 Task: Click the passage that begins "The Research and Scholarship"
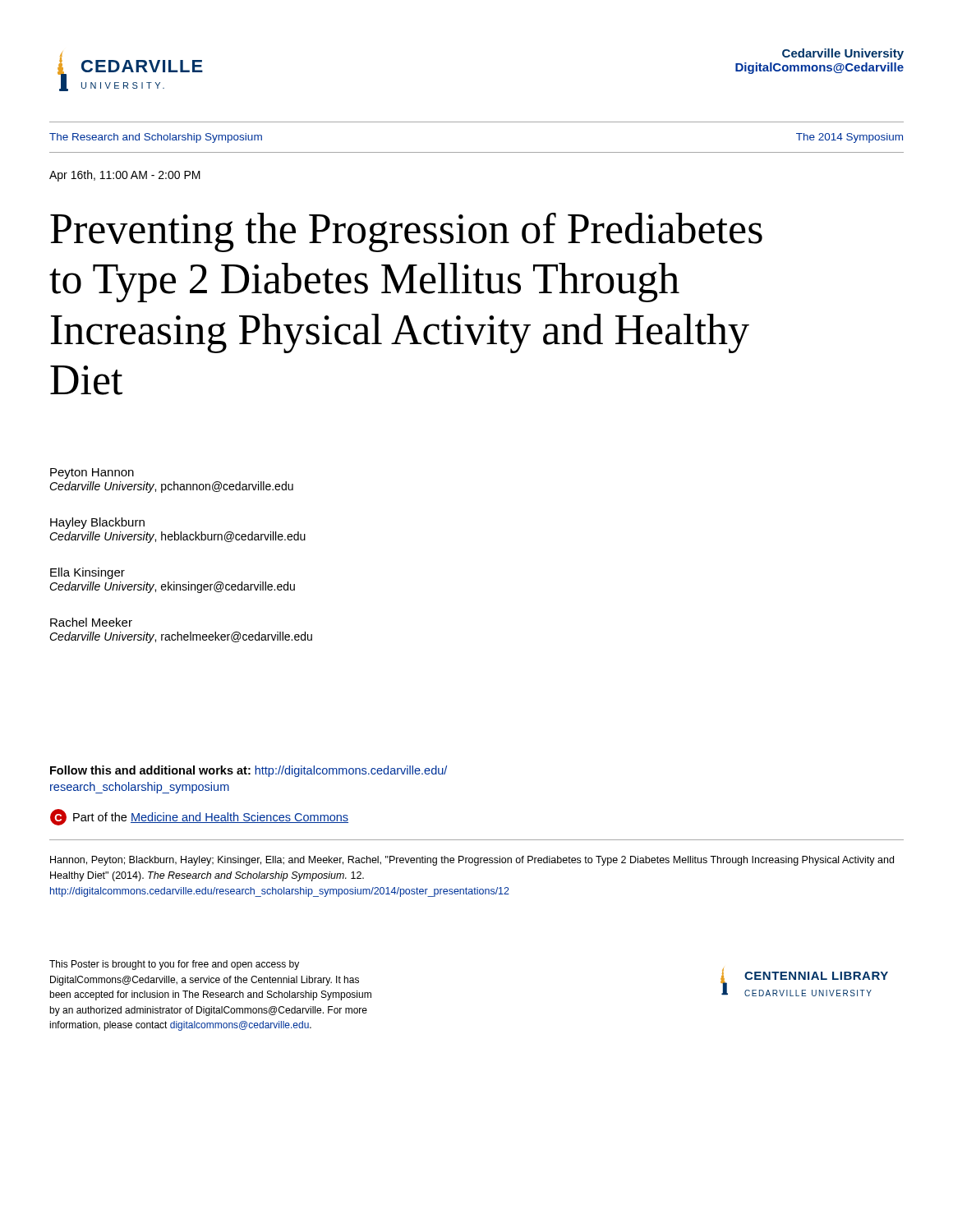pyautogui.click(x=156, y=137)
